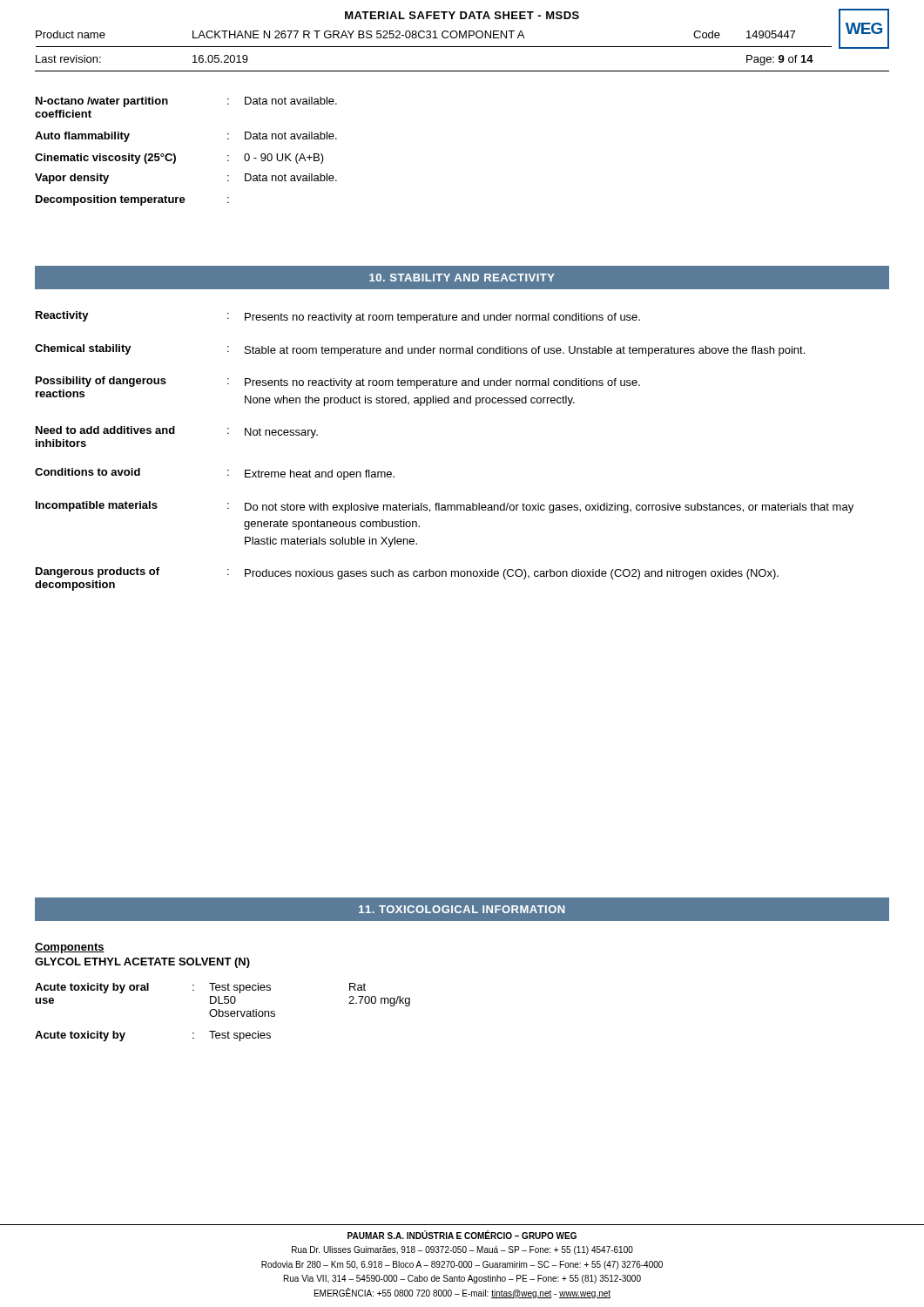Screen dimensions: 1307x924
Task: Locate the text containing "Auto flammability : Data not available."
Action: pyautogui.click(x=79, y=136)
